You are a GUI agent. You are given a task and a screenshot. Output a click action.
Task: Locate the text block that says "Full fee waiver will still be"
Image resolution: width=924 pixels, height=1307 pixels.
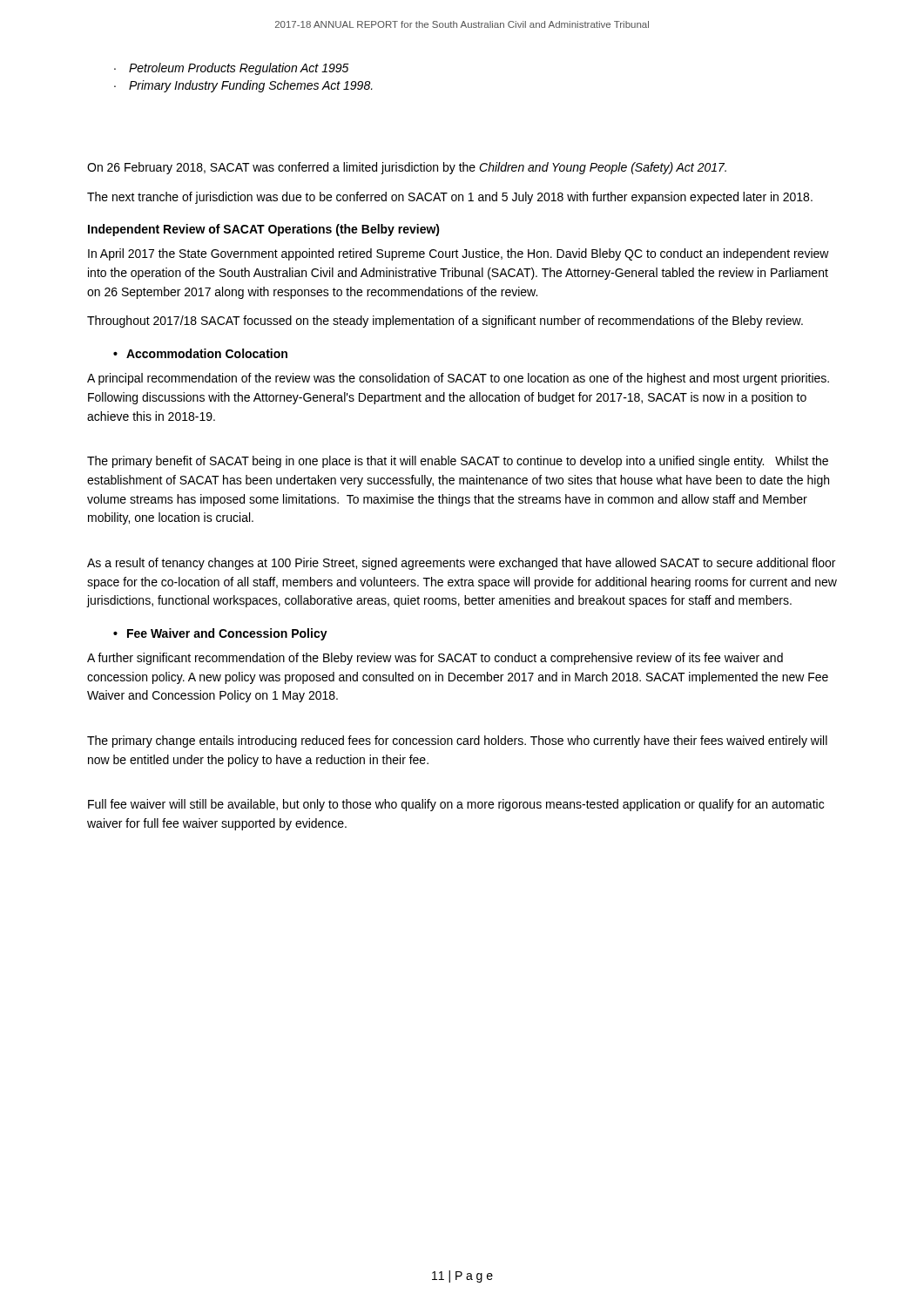click(456, 814)
